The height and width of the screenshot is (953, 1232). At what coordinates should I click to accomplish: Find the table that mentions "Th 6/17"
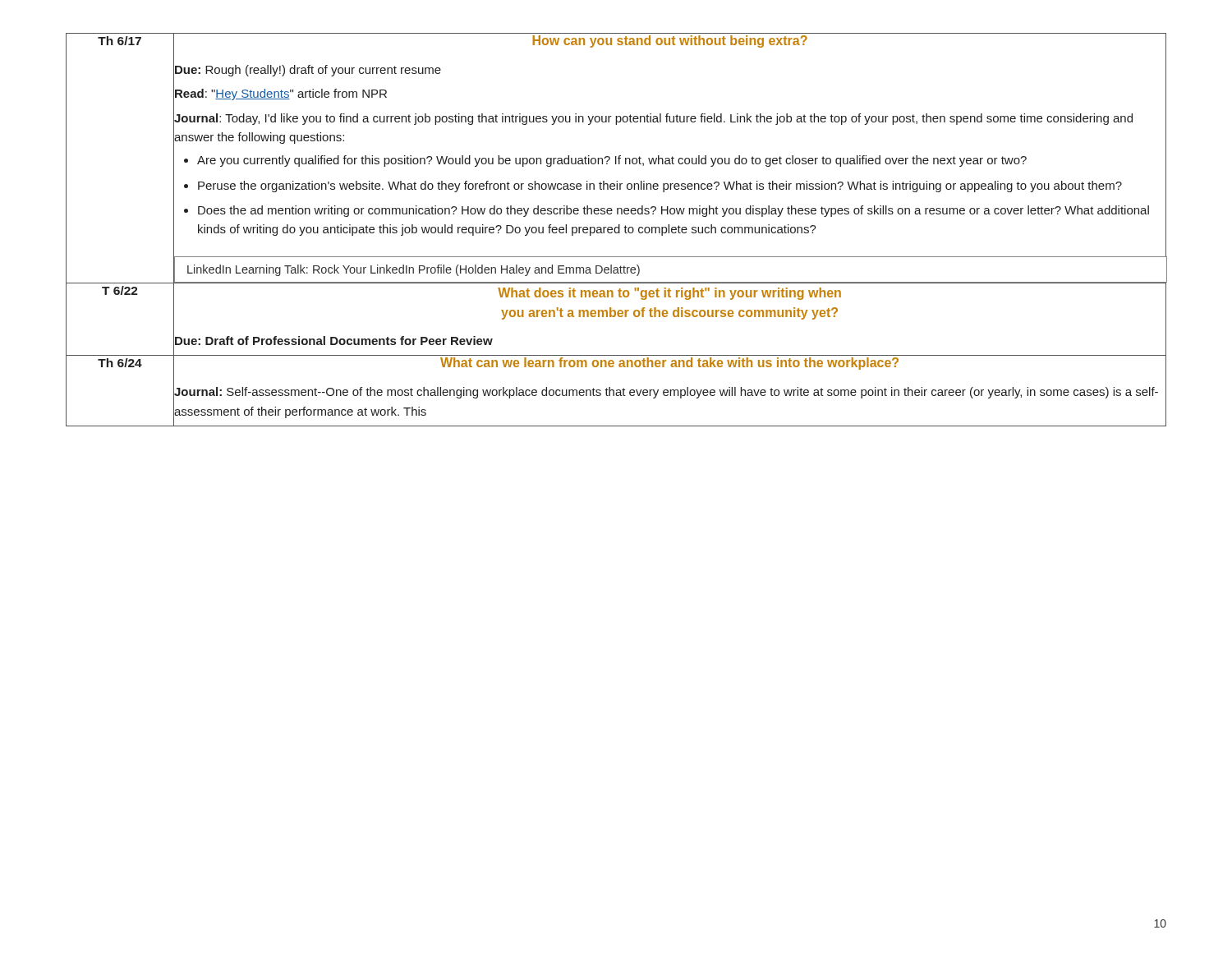click(x=616, y=230)
